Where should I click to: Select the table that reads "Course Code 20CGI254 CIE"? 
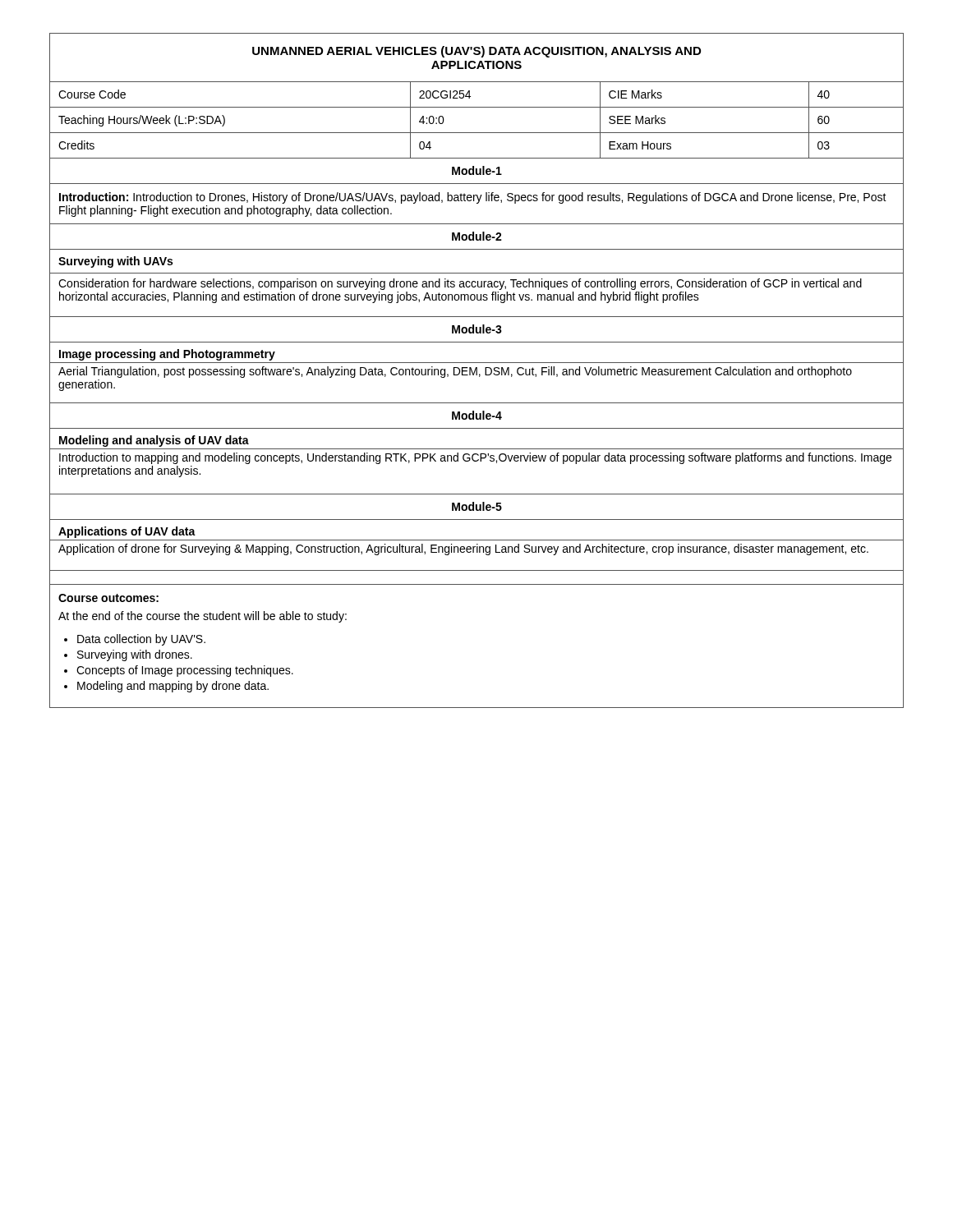pos(476,94)
